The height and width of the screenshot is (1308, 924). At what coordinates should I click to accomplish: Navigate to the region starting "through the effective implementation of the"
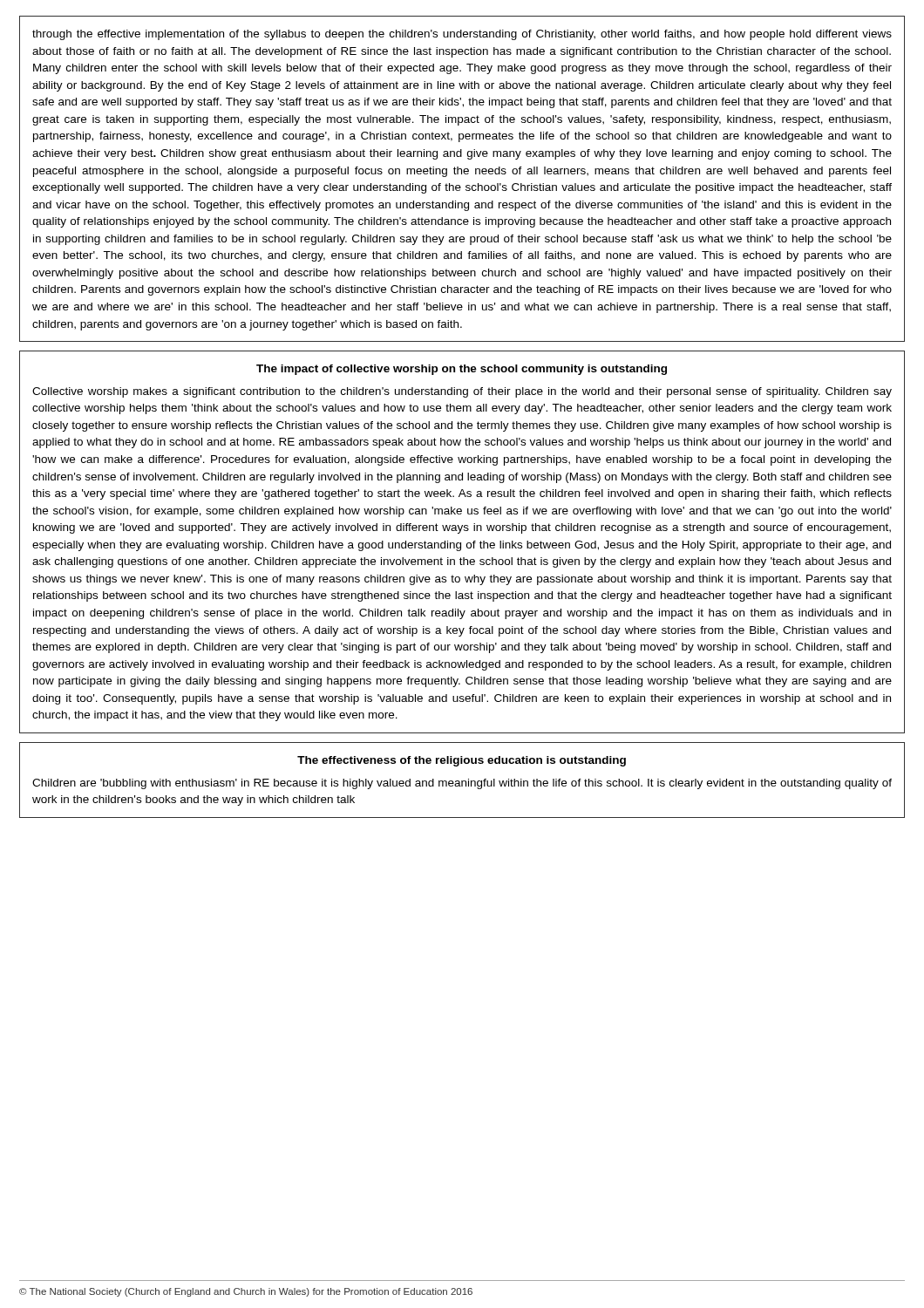462,179
